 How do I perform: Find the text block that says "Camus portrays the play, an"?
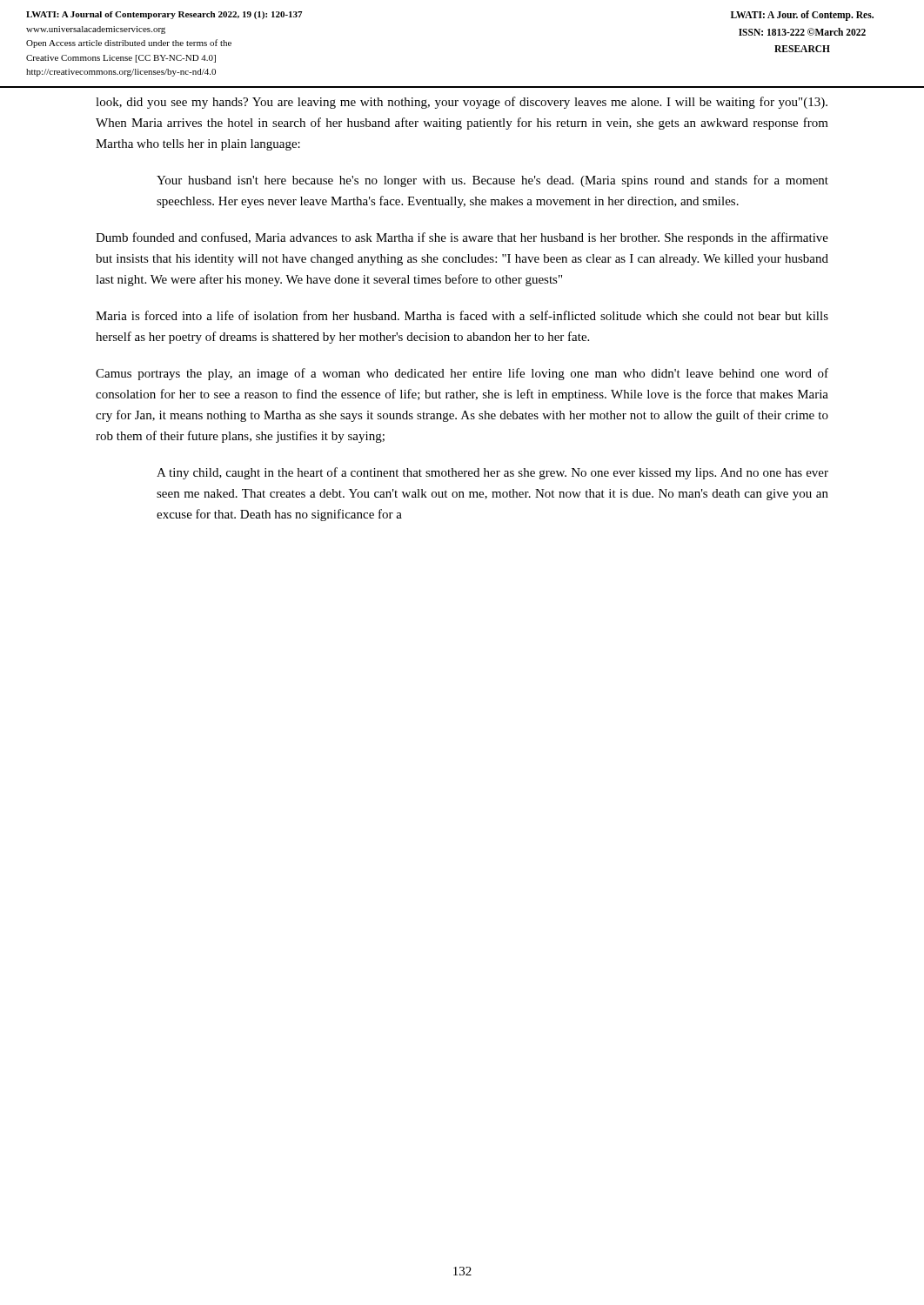[x=462, y=405]
